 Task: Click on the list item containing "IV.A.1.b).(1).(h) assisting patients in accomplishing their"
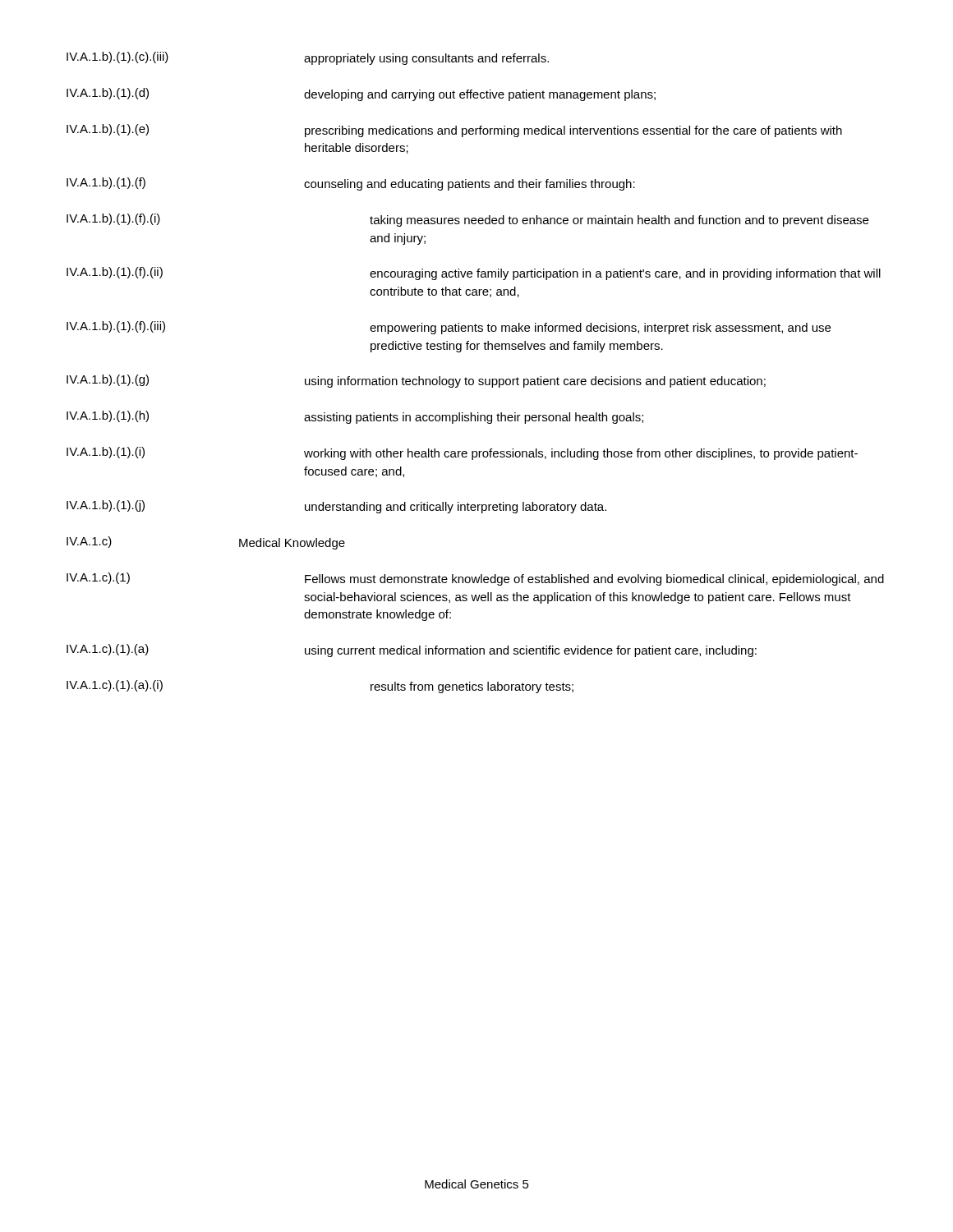(x=476, y=417)
